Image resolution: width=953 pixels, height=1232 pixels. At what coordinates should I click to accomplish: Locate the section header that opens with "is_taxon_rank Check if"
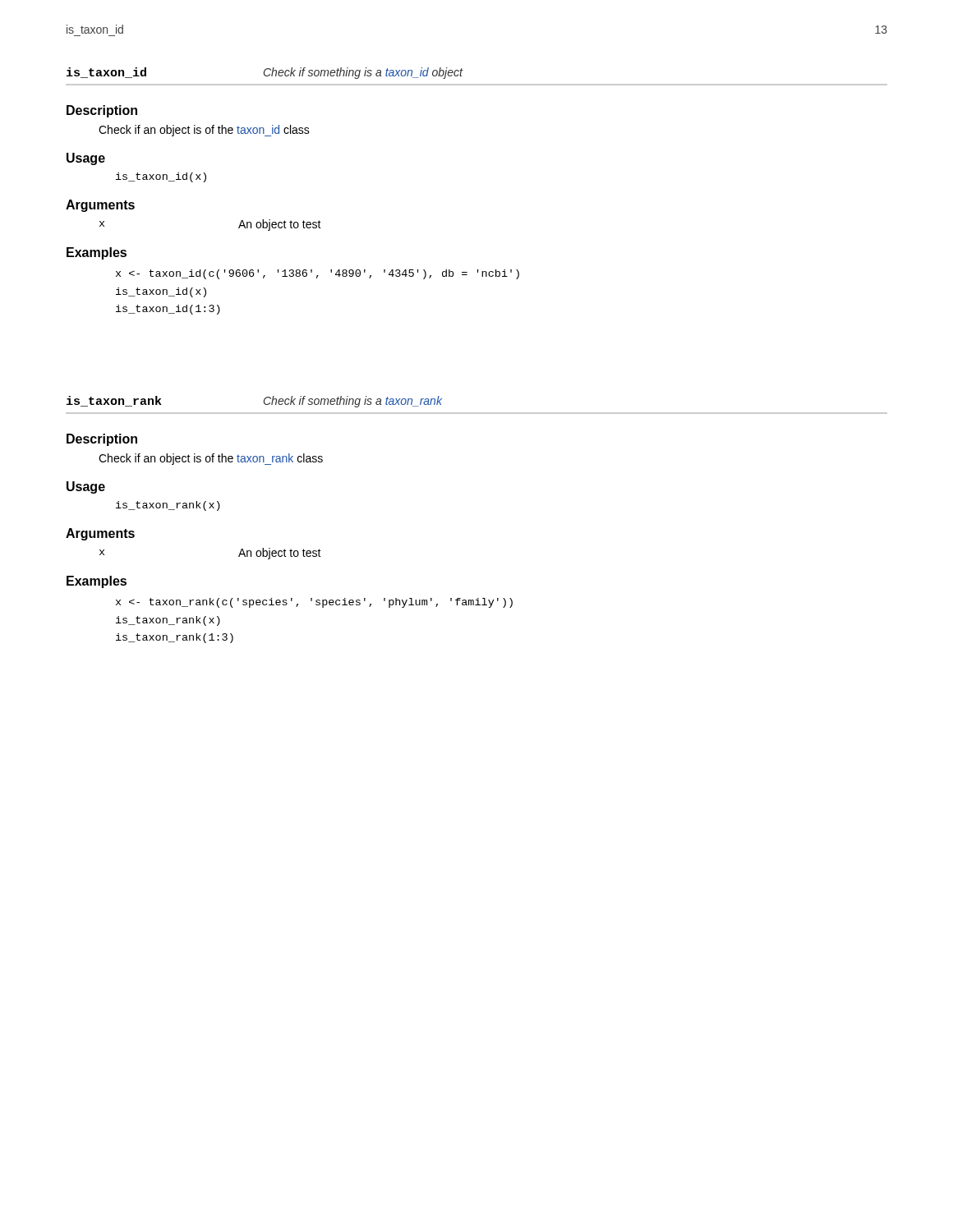254,402
